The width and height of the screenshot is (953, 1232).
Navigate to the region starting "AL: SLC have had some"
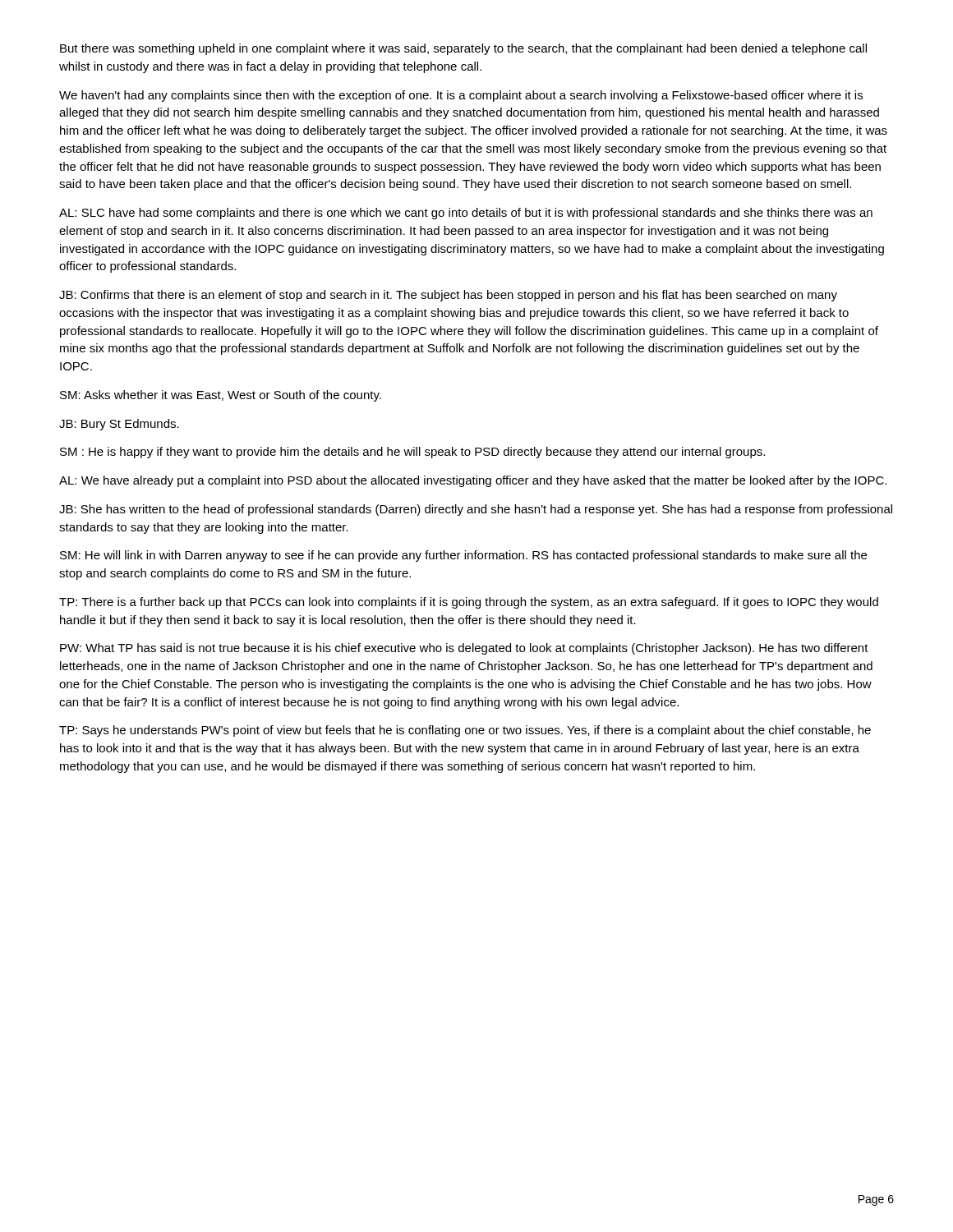click(472, 239)
